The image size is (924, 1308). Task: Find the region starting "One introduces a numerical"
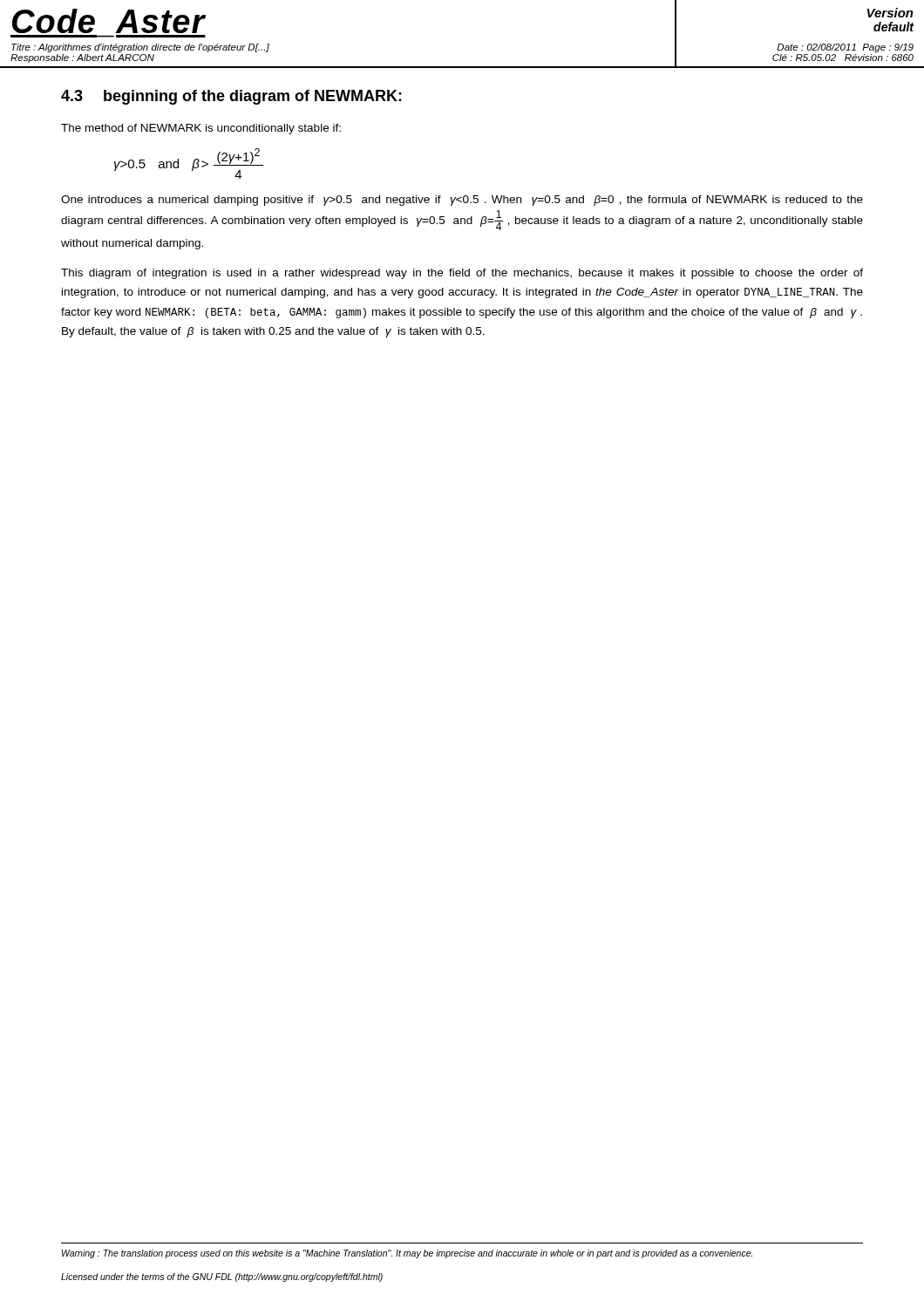462,221
